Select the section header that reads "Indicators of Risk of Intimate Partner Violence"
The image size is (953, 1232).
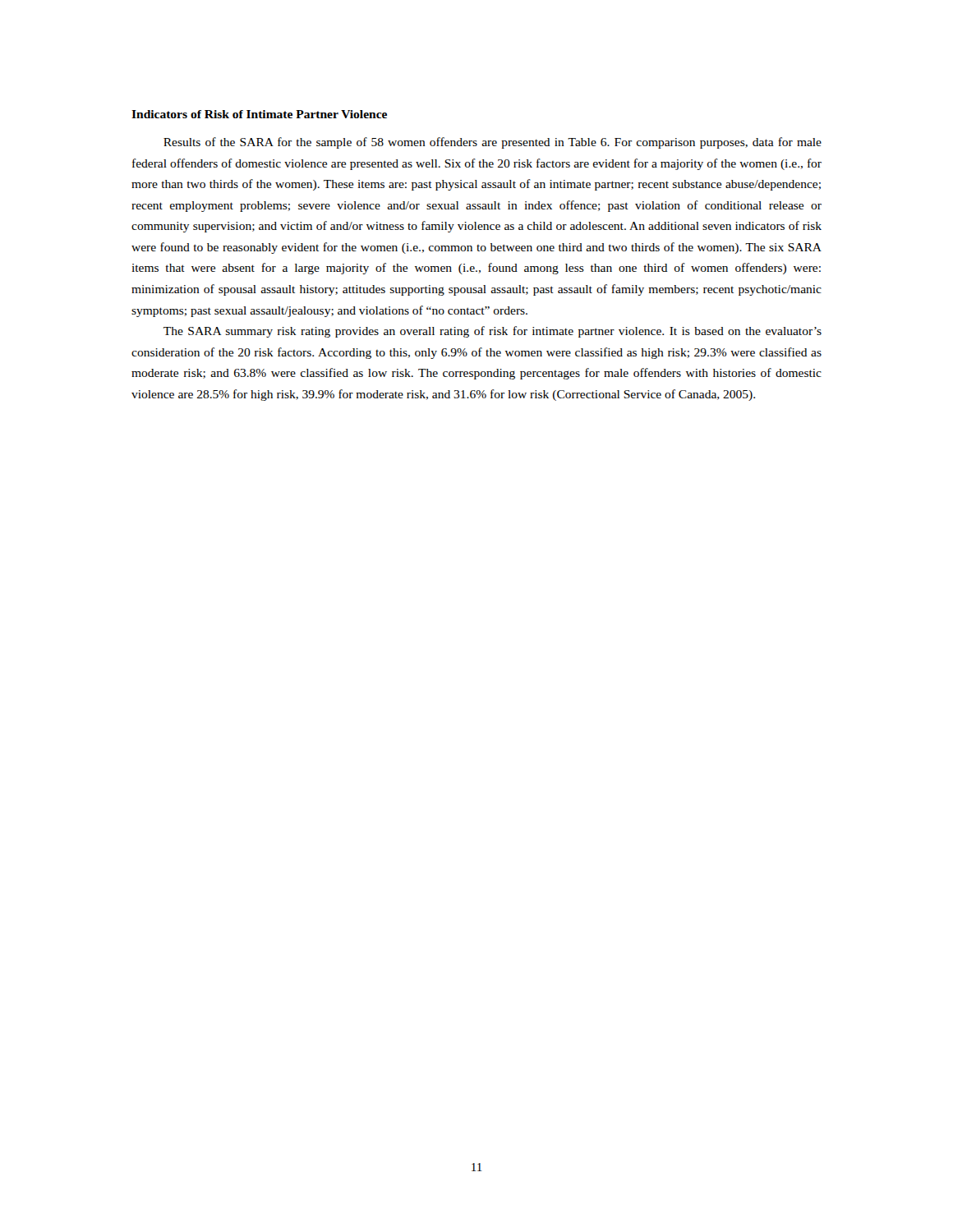[x=259, y=114]
